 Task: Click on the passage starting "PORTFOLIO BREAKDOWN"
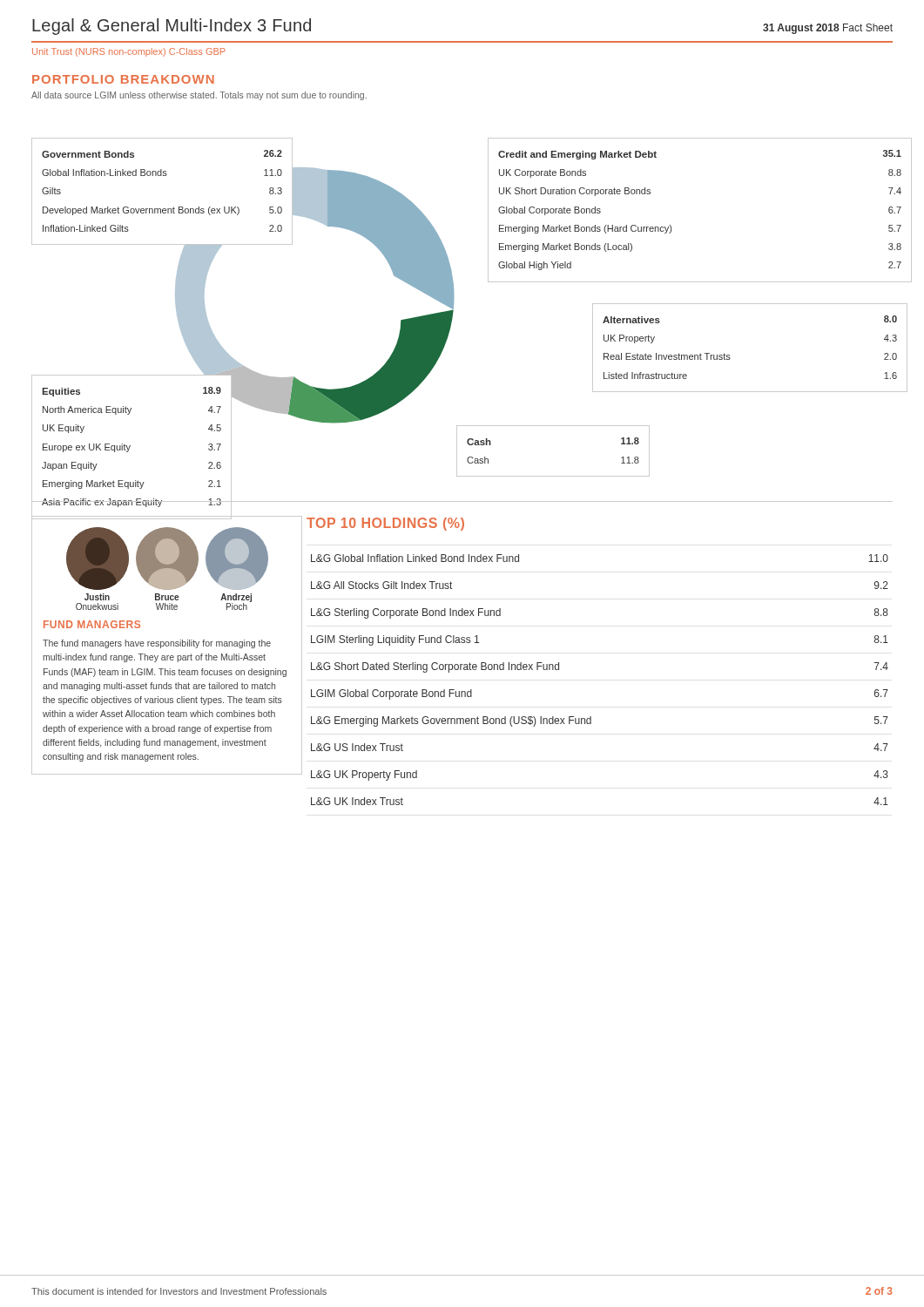(123, 79)
